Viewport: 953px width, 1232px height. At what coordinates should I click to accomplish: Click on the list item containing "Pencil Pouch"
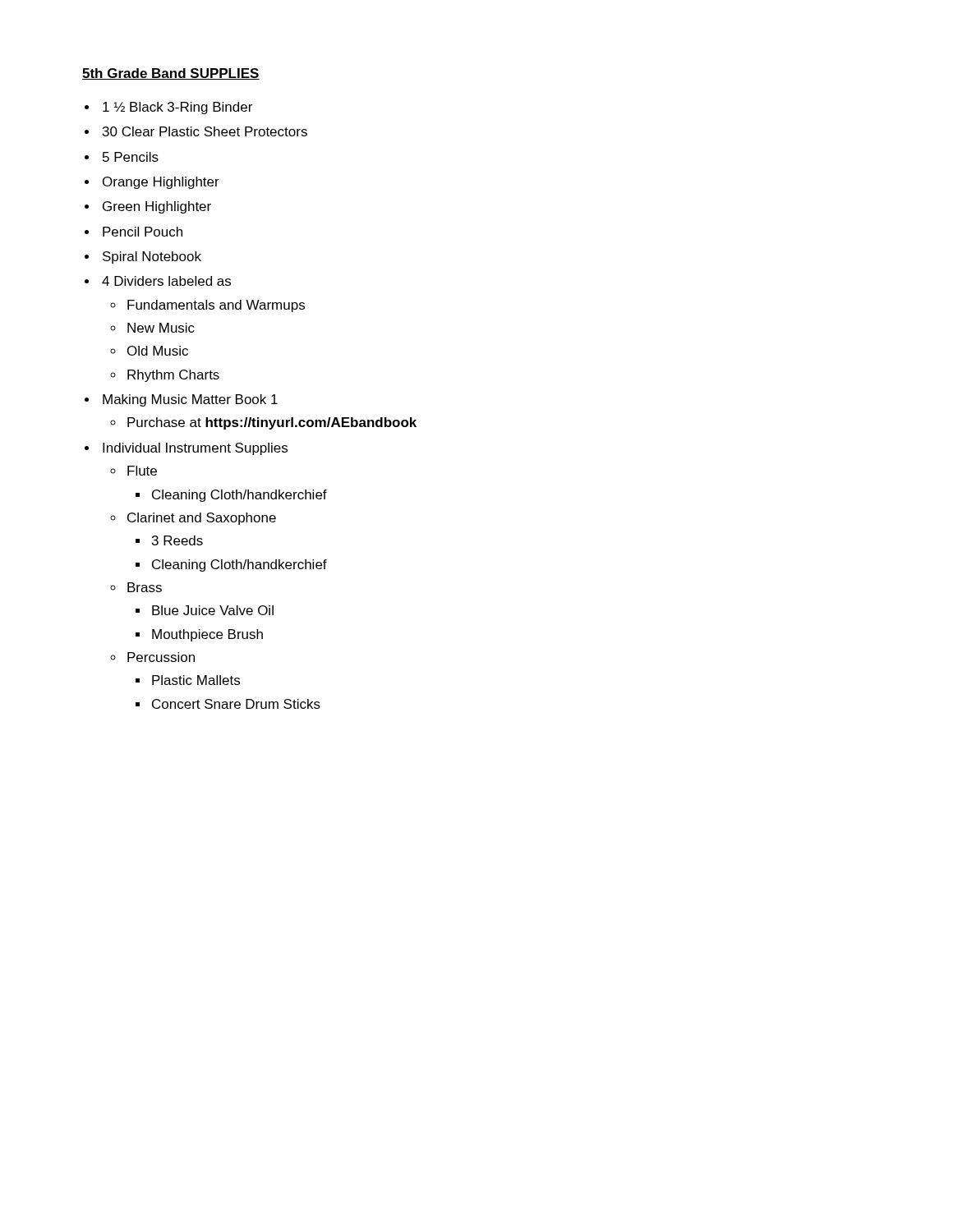143,232
